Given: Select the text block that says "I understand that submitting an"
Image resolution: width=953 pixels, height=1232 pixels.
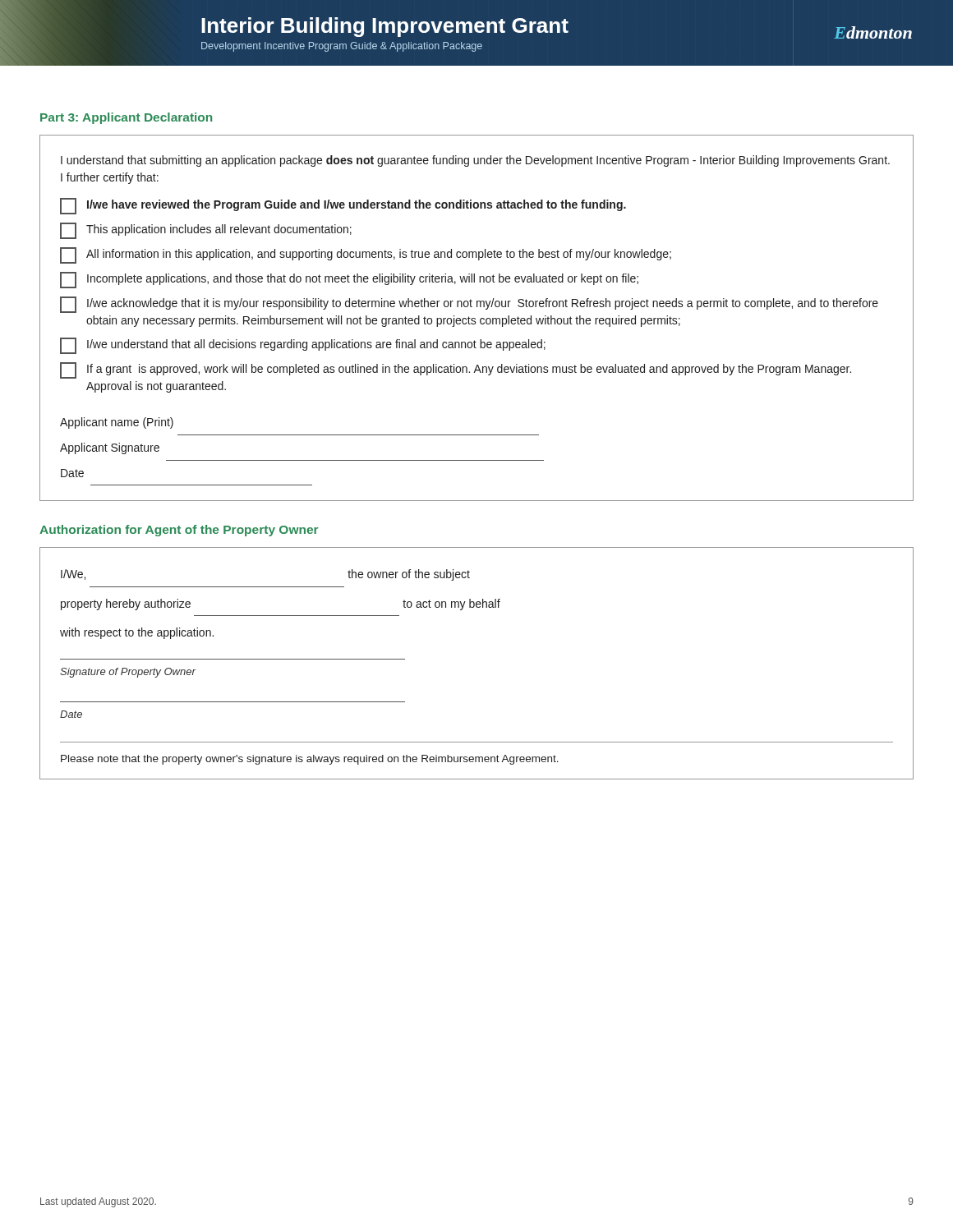Looking at the screenshot, I should coord(476,319).
